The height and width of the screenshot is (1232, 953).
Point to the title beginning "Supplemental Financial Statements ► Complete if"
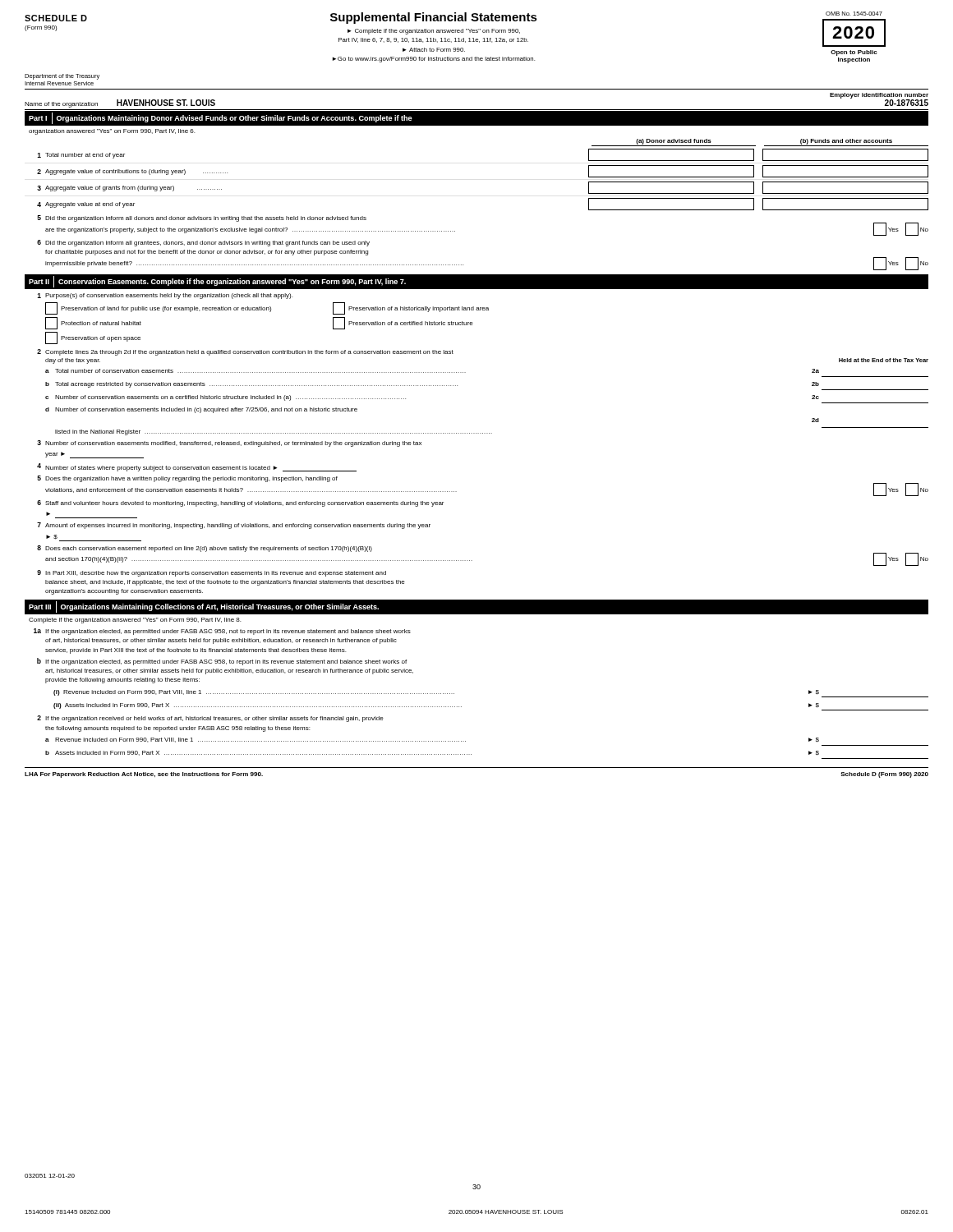coord(433,37)
